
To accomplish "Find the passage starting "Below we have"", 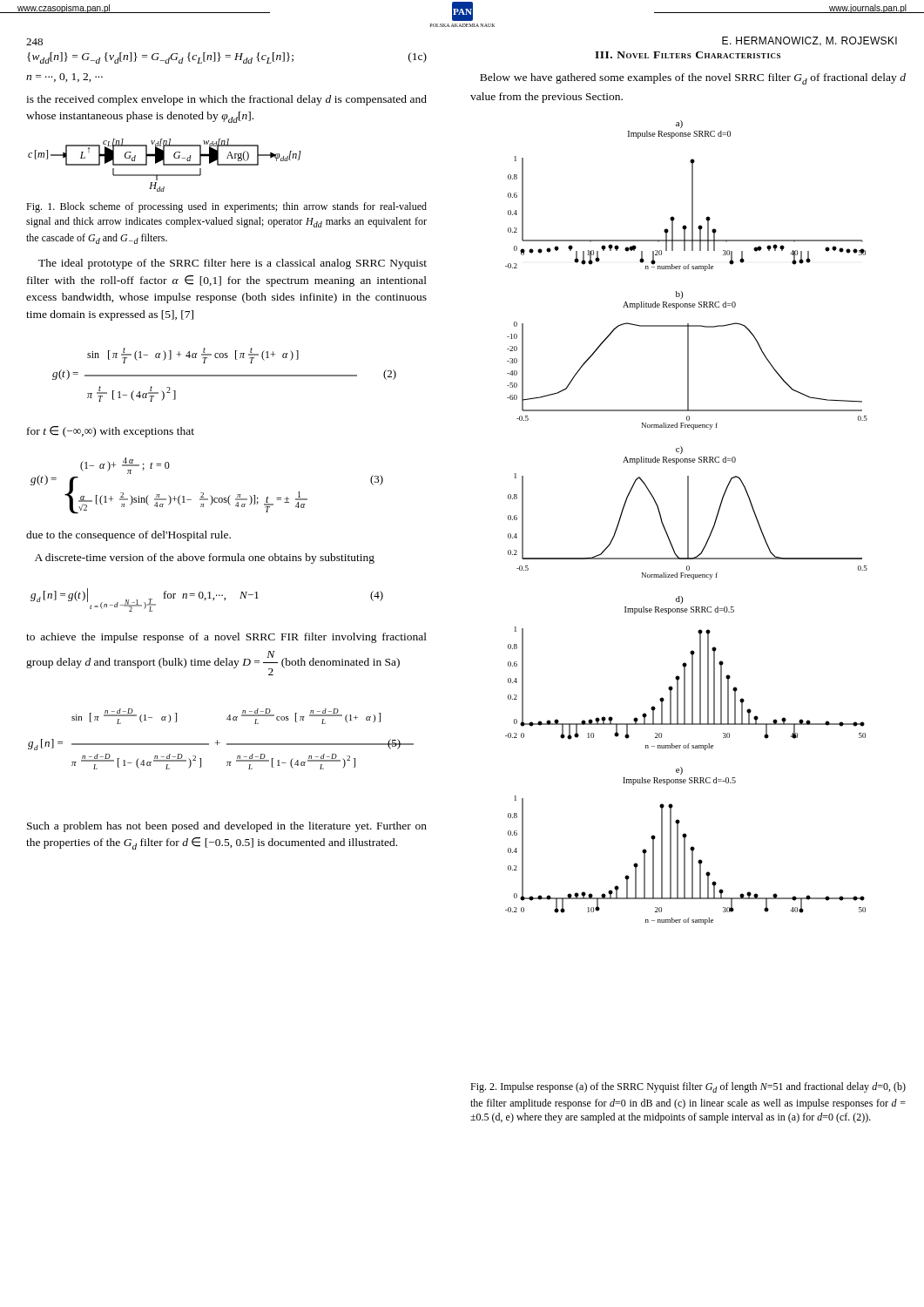I will click(x=688, y=87).
